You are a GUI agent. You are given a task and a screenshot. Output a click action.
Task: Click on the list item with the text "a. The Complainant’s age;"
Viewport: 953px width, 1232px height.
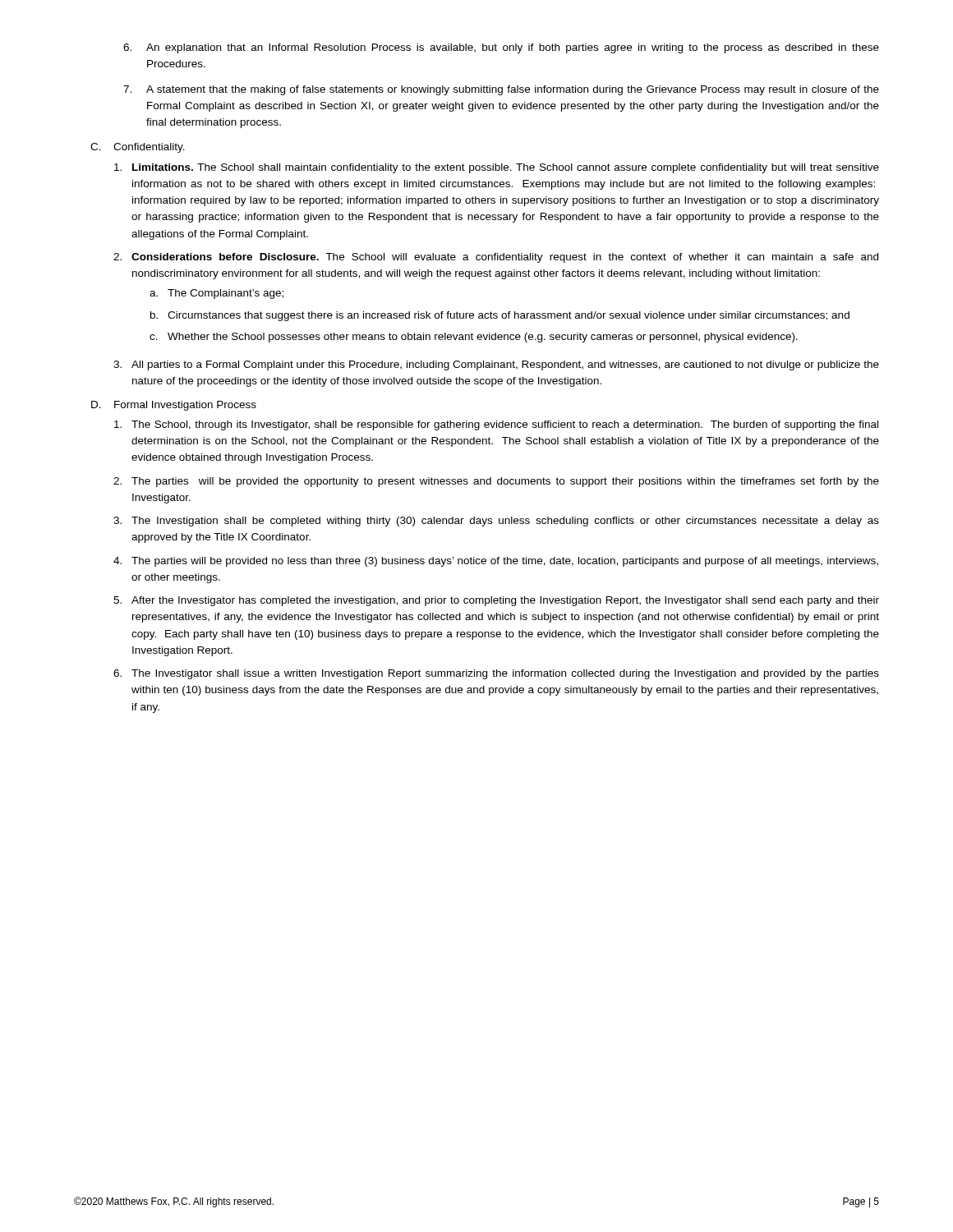point(216,294)
